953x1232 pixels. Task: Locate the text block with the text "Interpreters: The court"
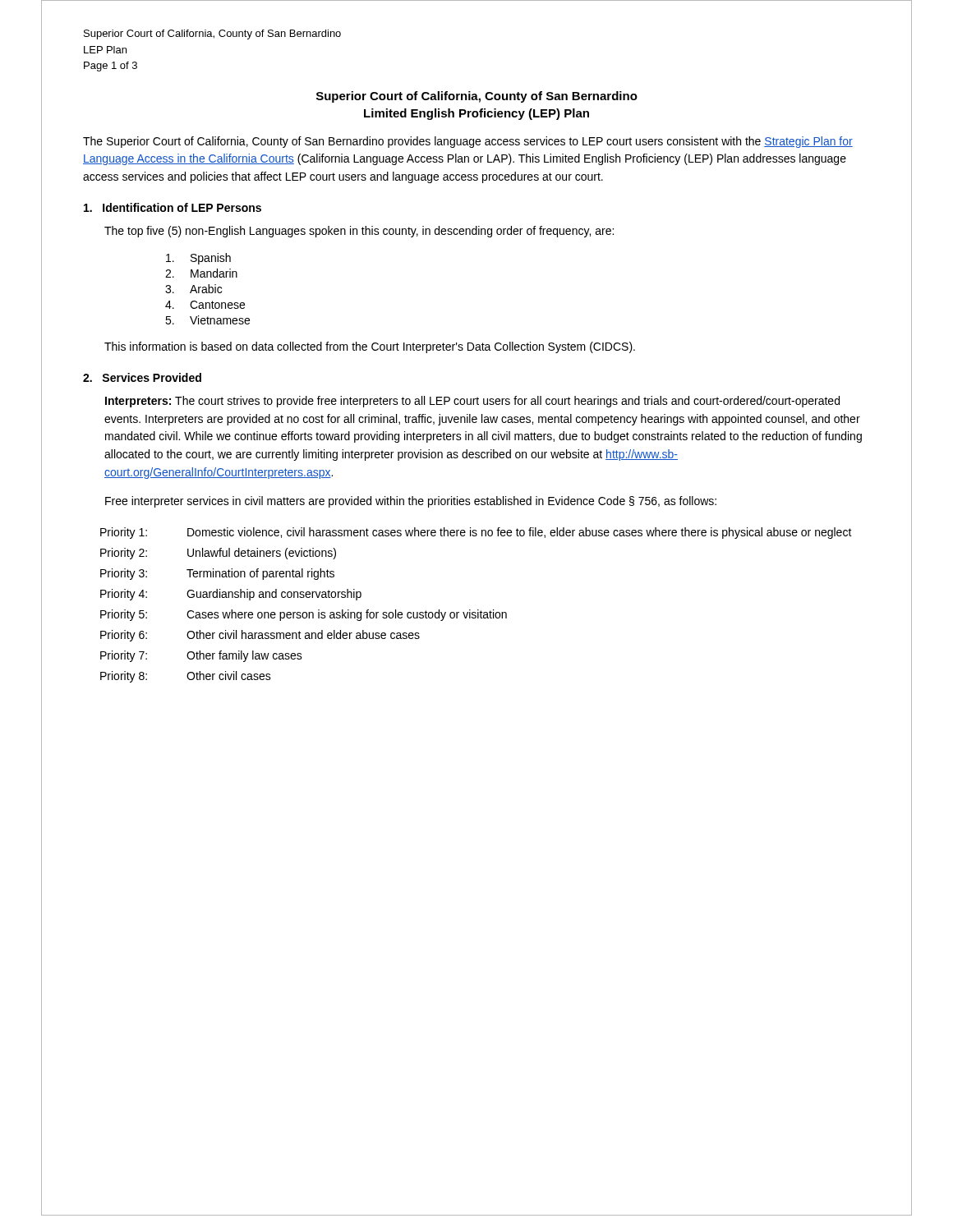(483, 436)
